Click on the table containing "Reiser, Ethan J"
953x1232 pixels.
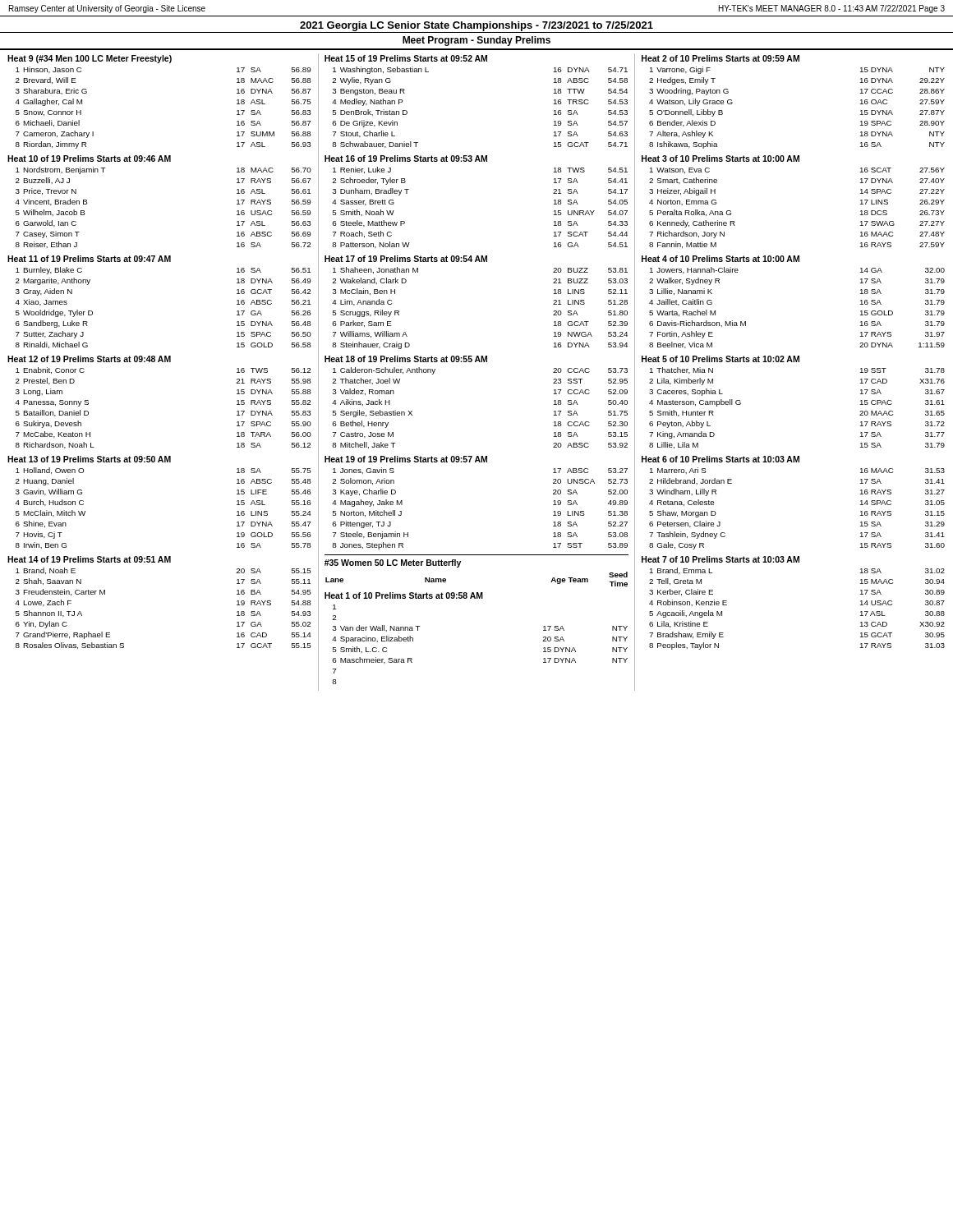point(160,202)
